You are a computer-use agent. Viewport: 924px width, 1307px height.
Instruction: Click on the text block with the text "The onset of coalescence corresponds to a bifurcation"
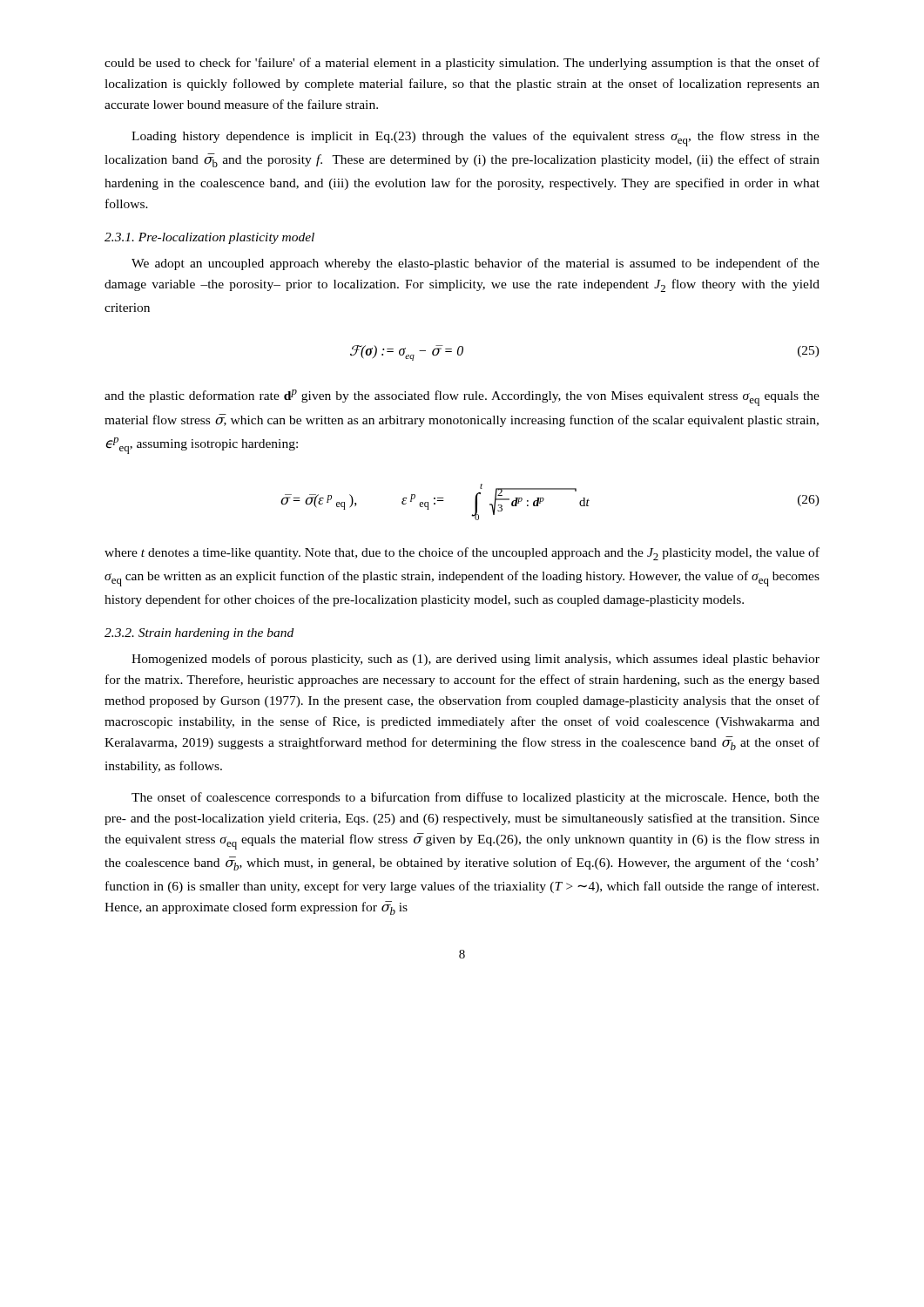pyautogui.click(x=462, y=854)
